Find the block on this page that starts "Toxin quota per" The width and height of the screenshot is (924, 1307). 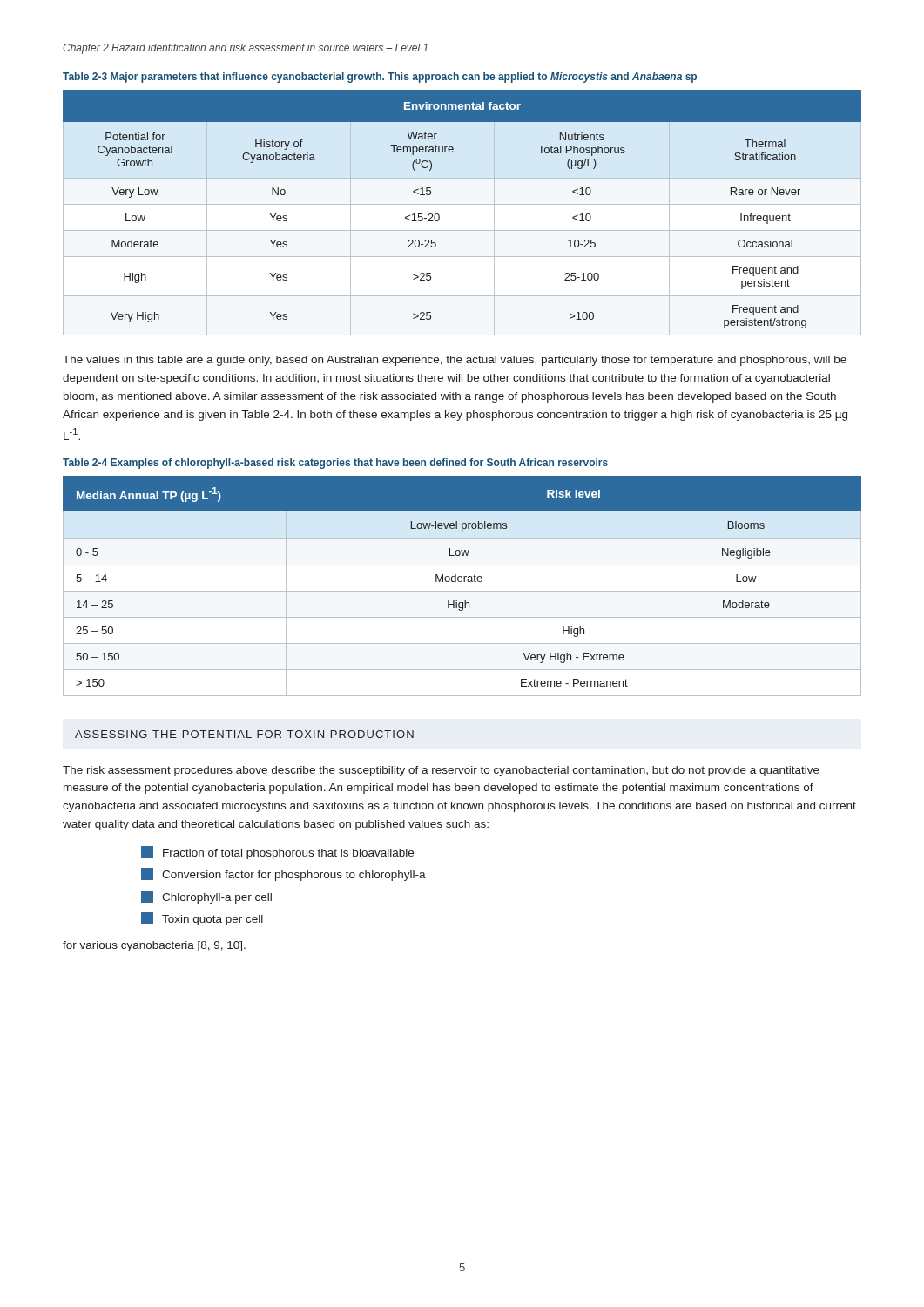click(x=202, y=919)
